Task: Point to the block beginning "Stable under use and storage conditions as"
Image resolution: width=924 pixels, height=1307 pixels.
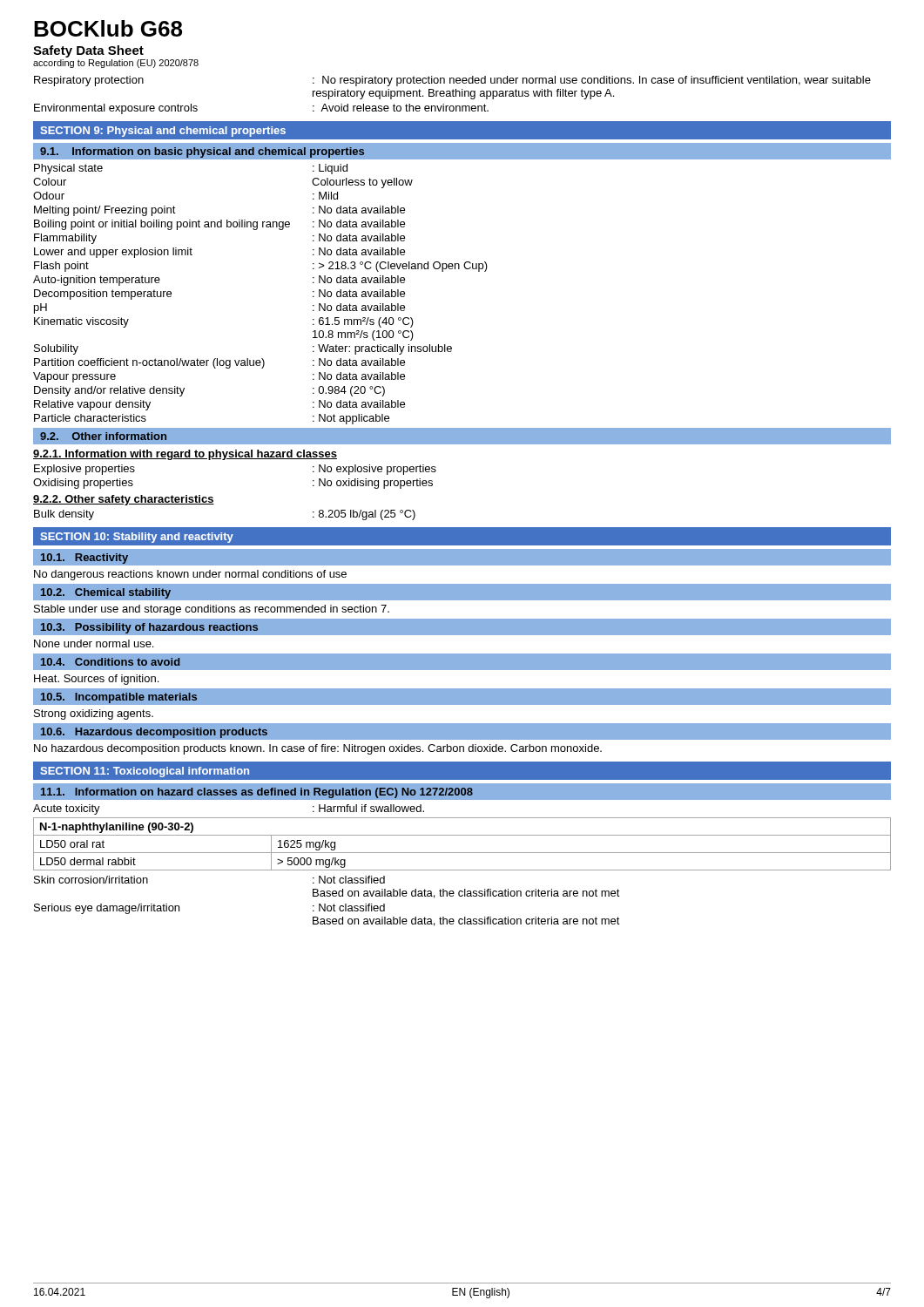Action: click(212, 609)
